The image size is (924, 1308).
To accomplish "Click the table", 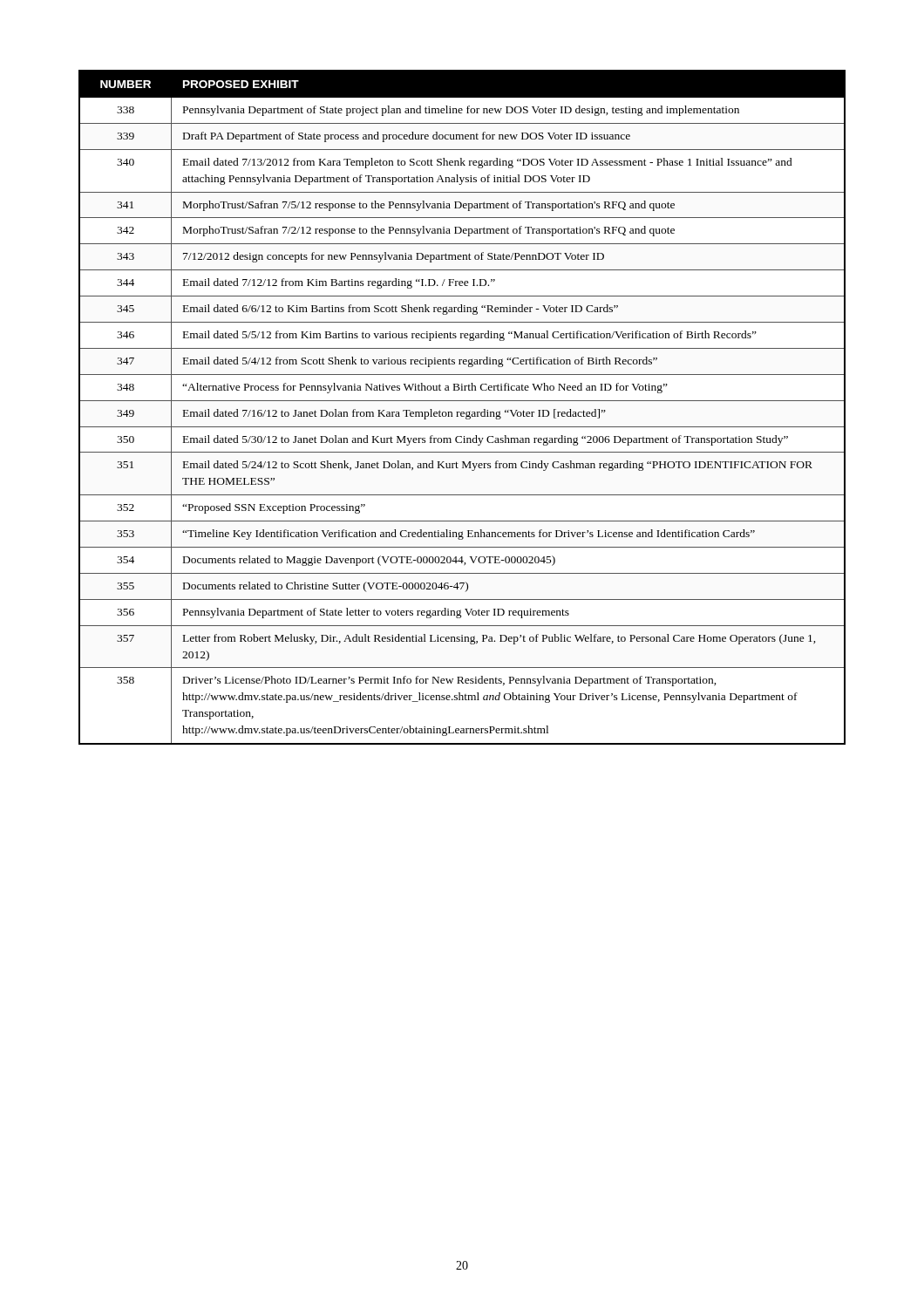I will click(x=462, y=407).
